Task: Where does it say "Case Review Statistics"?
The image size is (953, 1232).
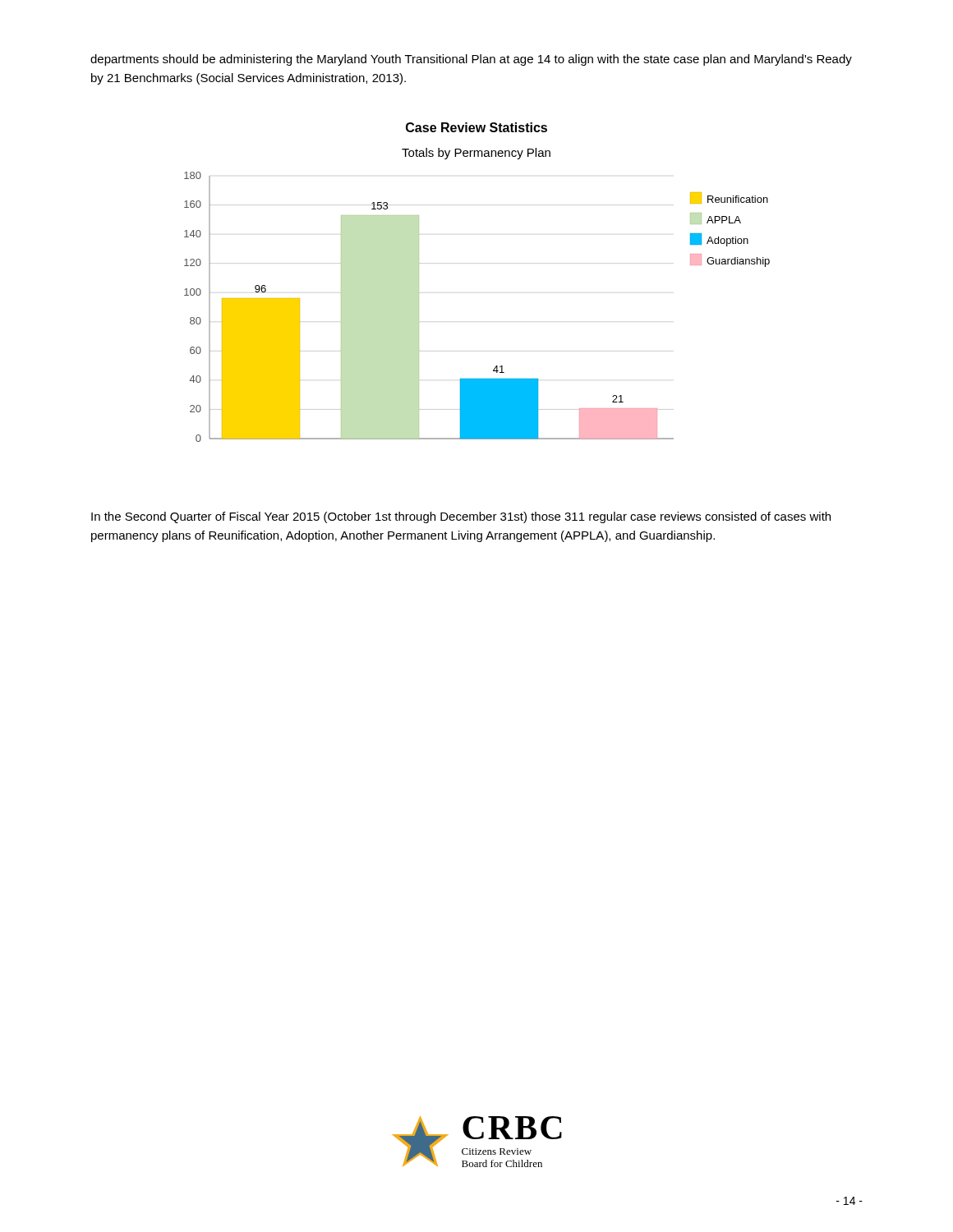Action: tap(476, 127)
